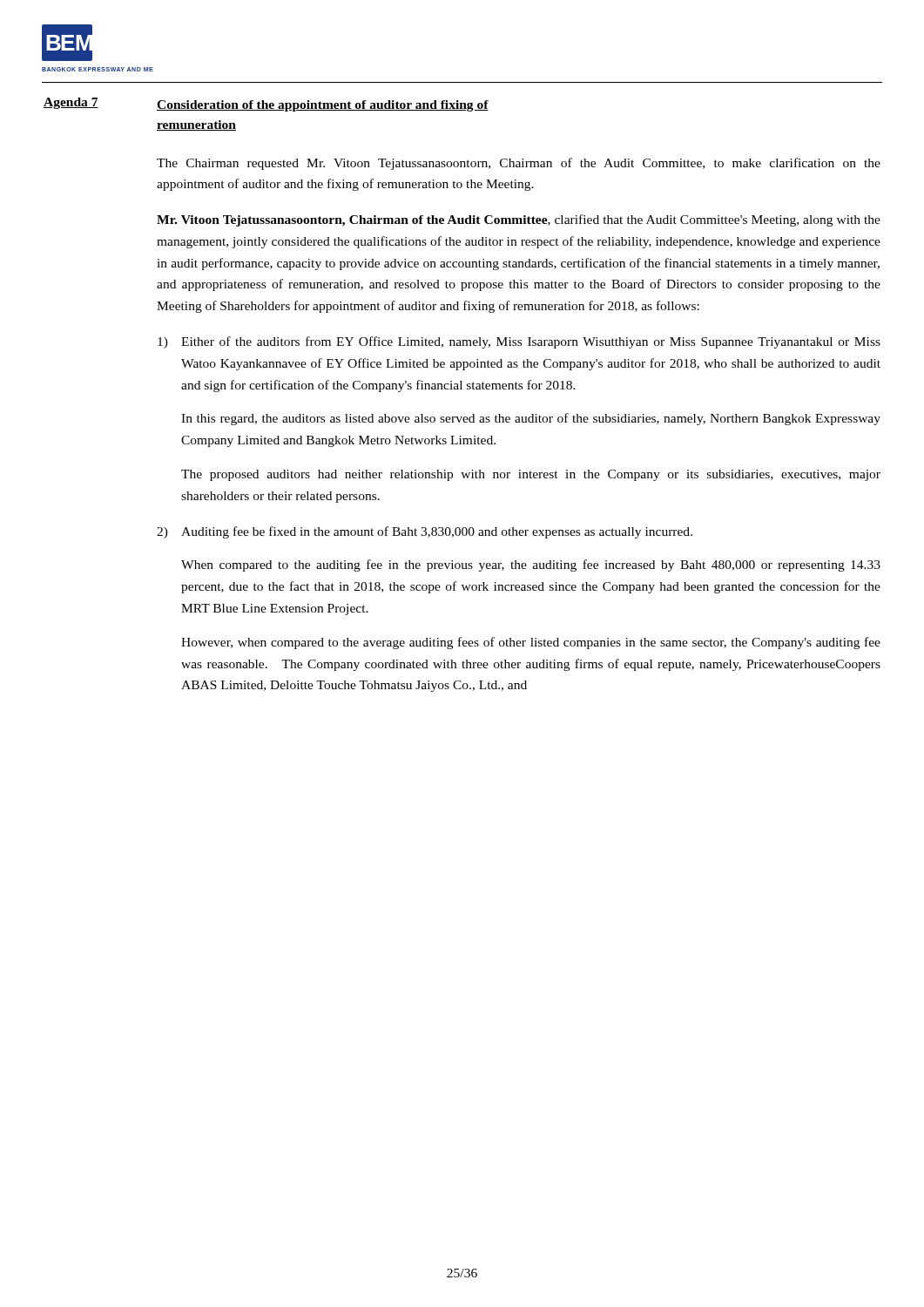The width and height of the screenshot is (924, 1307).
Task: Point to the block beginning "However, when compared to"
Action: (x=531, y=663)
